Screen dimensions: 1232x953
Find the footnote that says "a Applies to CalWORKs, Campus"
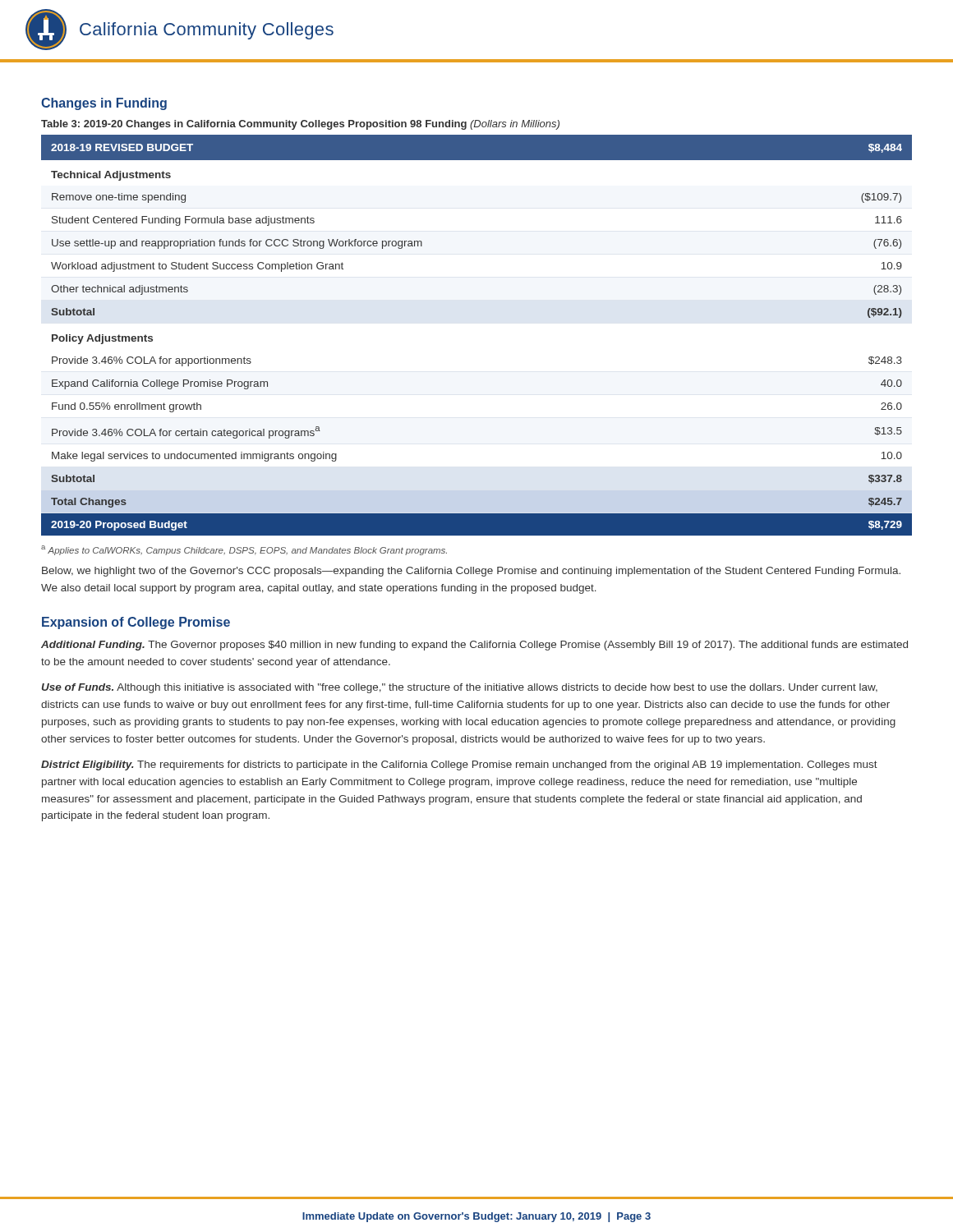(x=245, y=548)
